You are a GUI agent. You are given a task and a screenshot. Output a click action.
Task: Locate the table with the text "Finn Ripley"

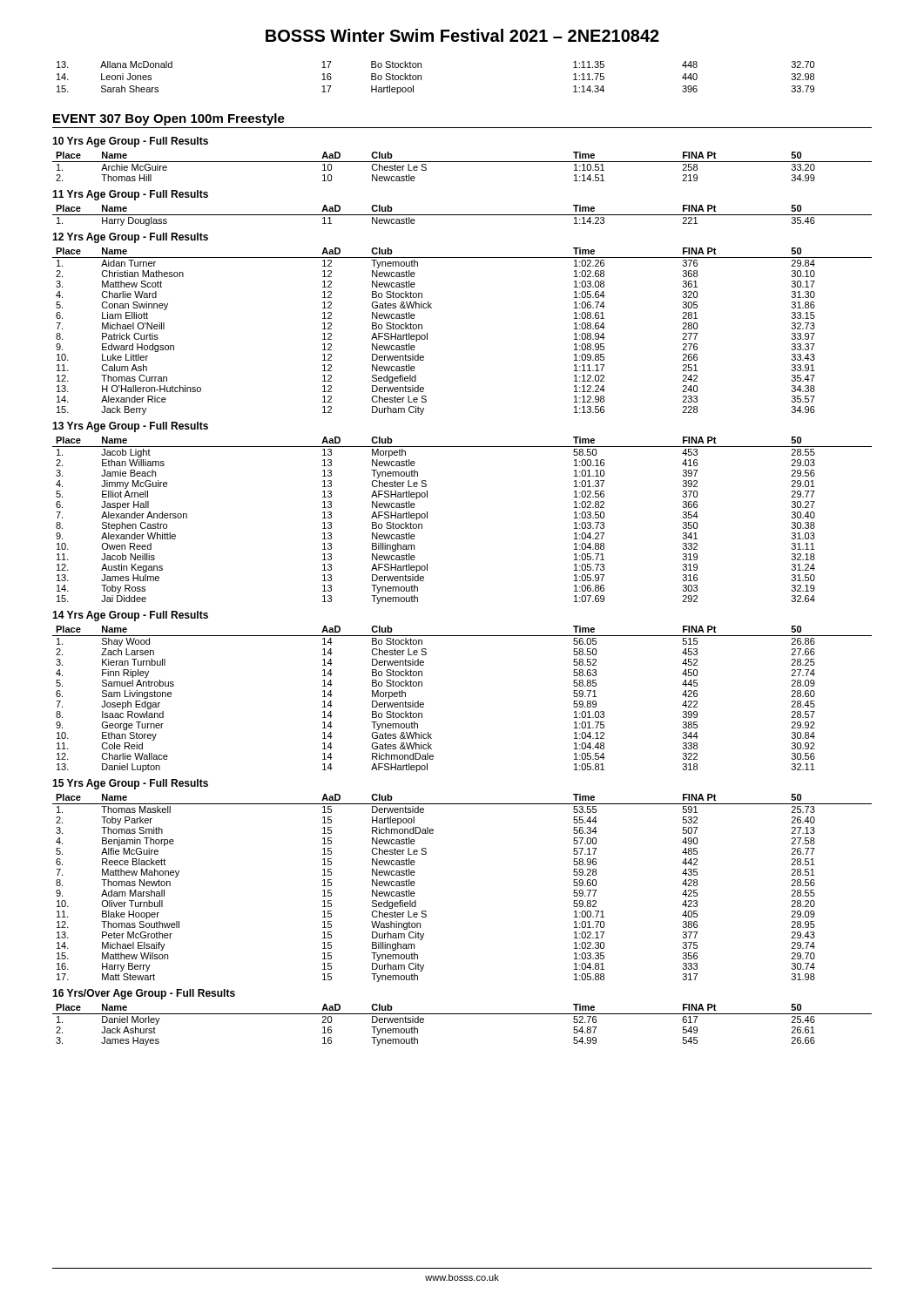(462, 698)
